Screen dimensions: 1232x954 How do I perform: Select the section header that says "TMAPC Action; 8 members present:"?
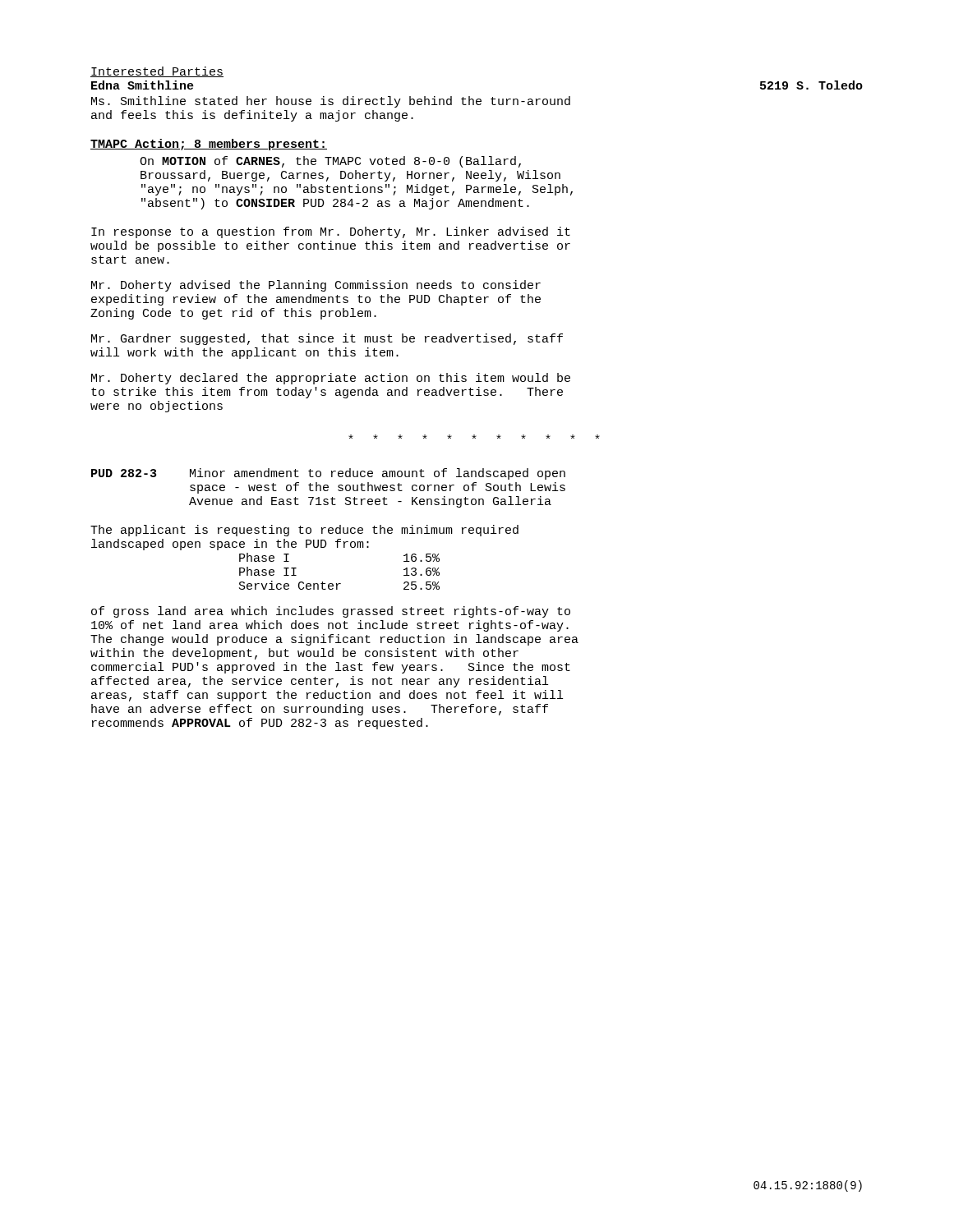click(209, 145)
